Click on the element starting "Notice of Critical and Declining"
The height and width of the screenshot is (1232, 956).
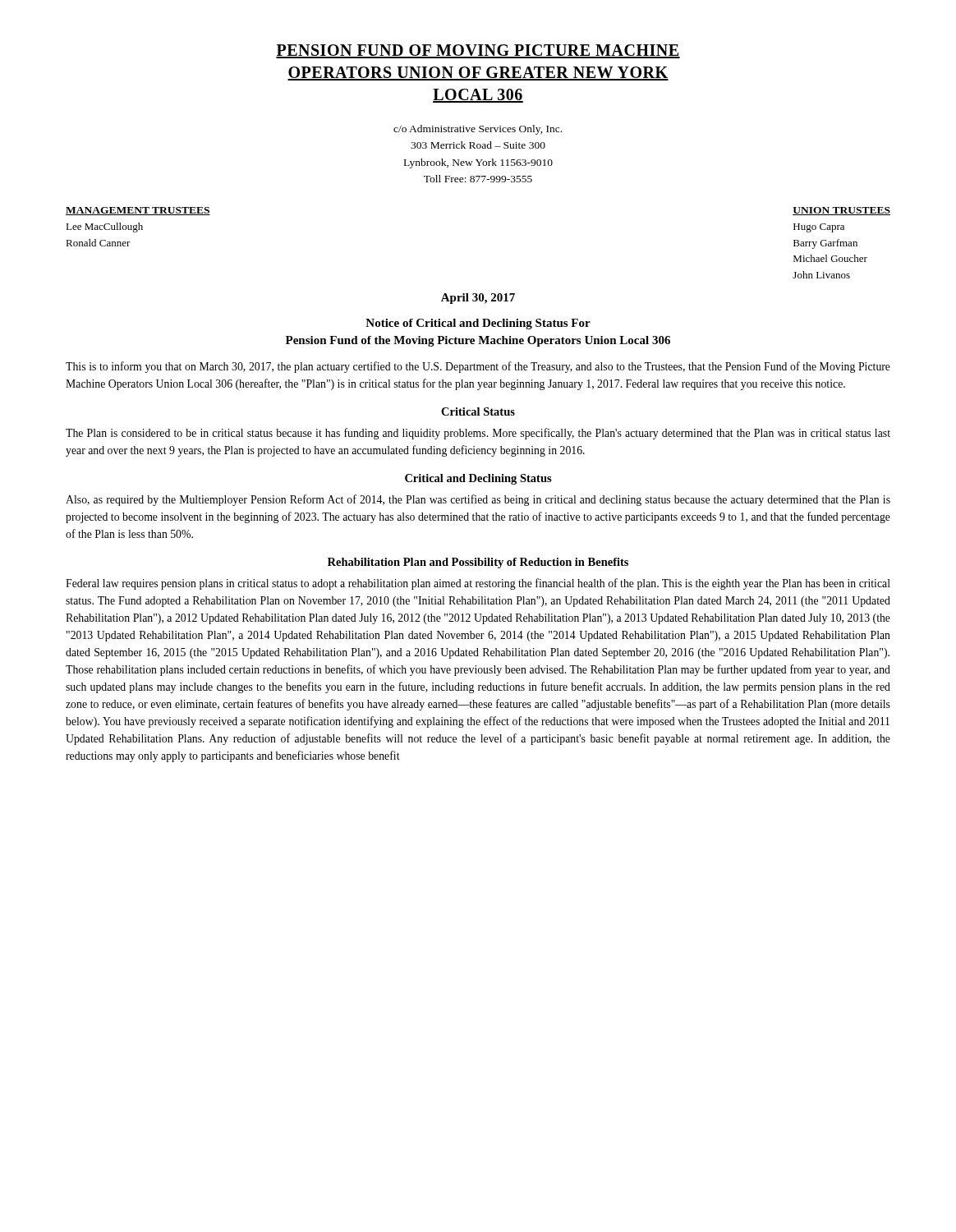click(x=478, y=323)
